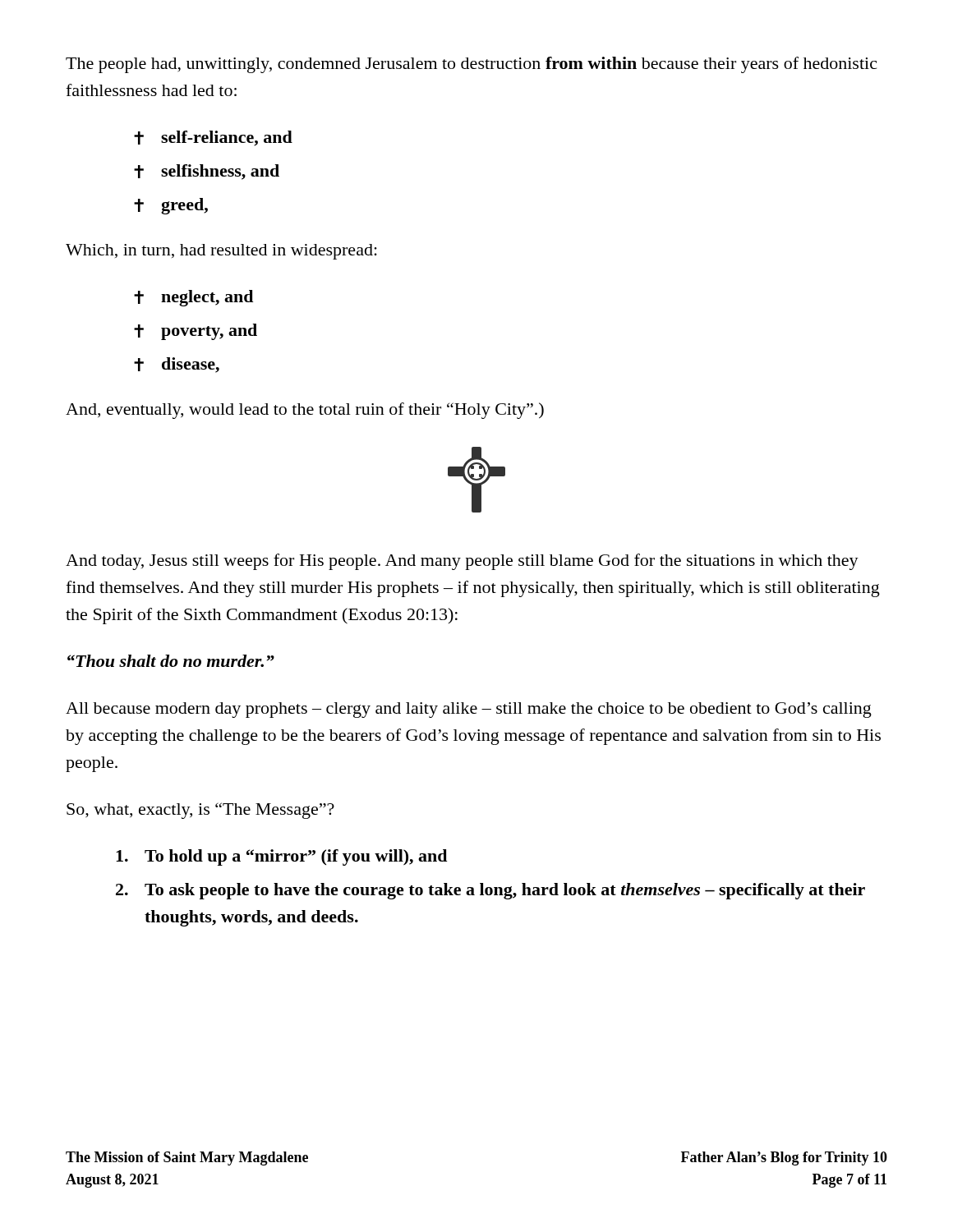The image size is (953, 1232).
Task: Point to the block beginning "“Thou shalt do"
Action: point(170,661)
